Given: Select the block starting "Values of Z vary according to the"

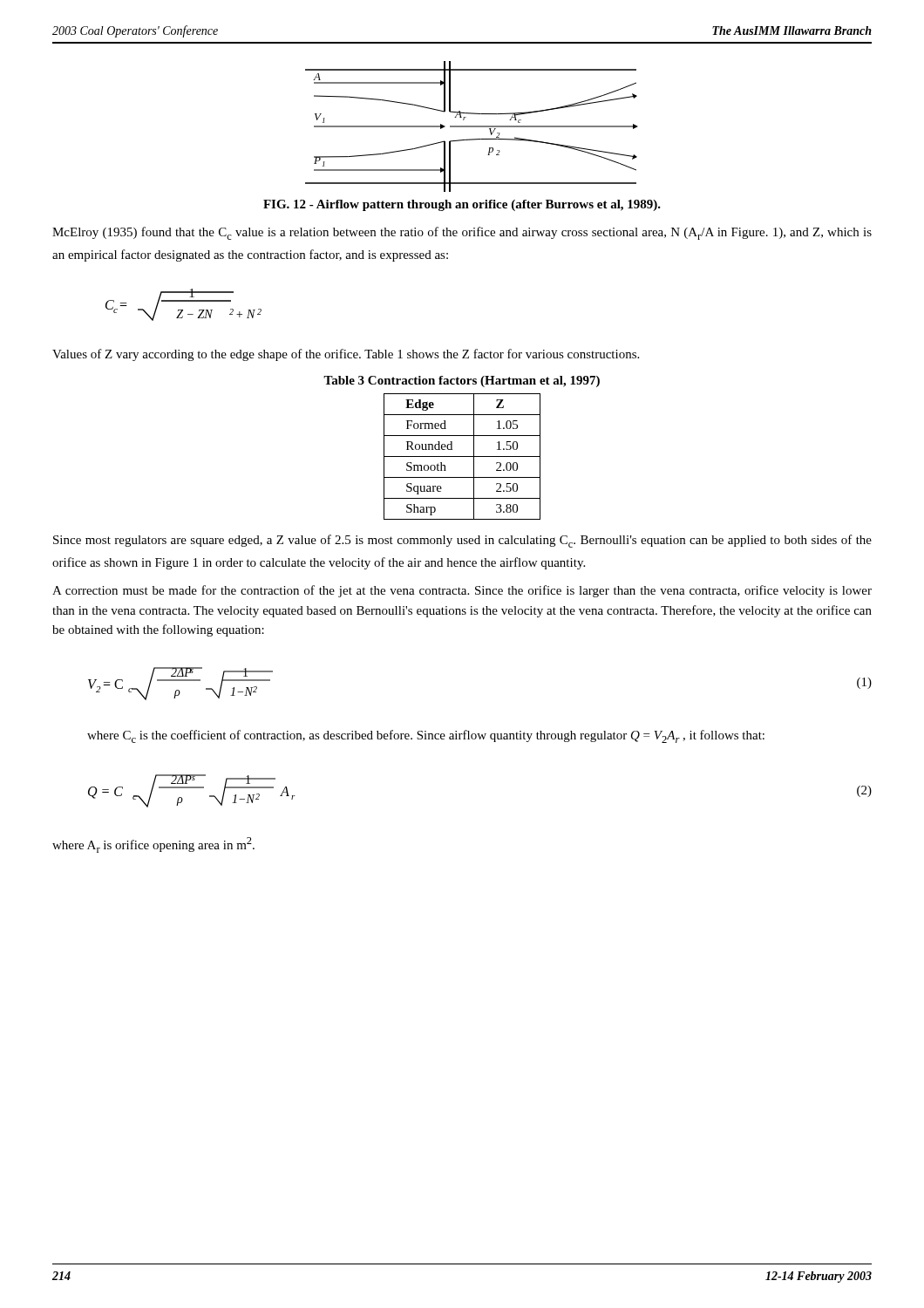Looking at the screenshot, I should point(346,354).
